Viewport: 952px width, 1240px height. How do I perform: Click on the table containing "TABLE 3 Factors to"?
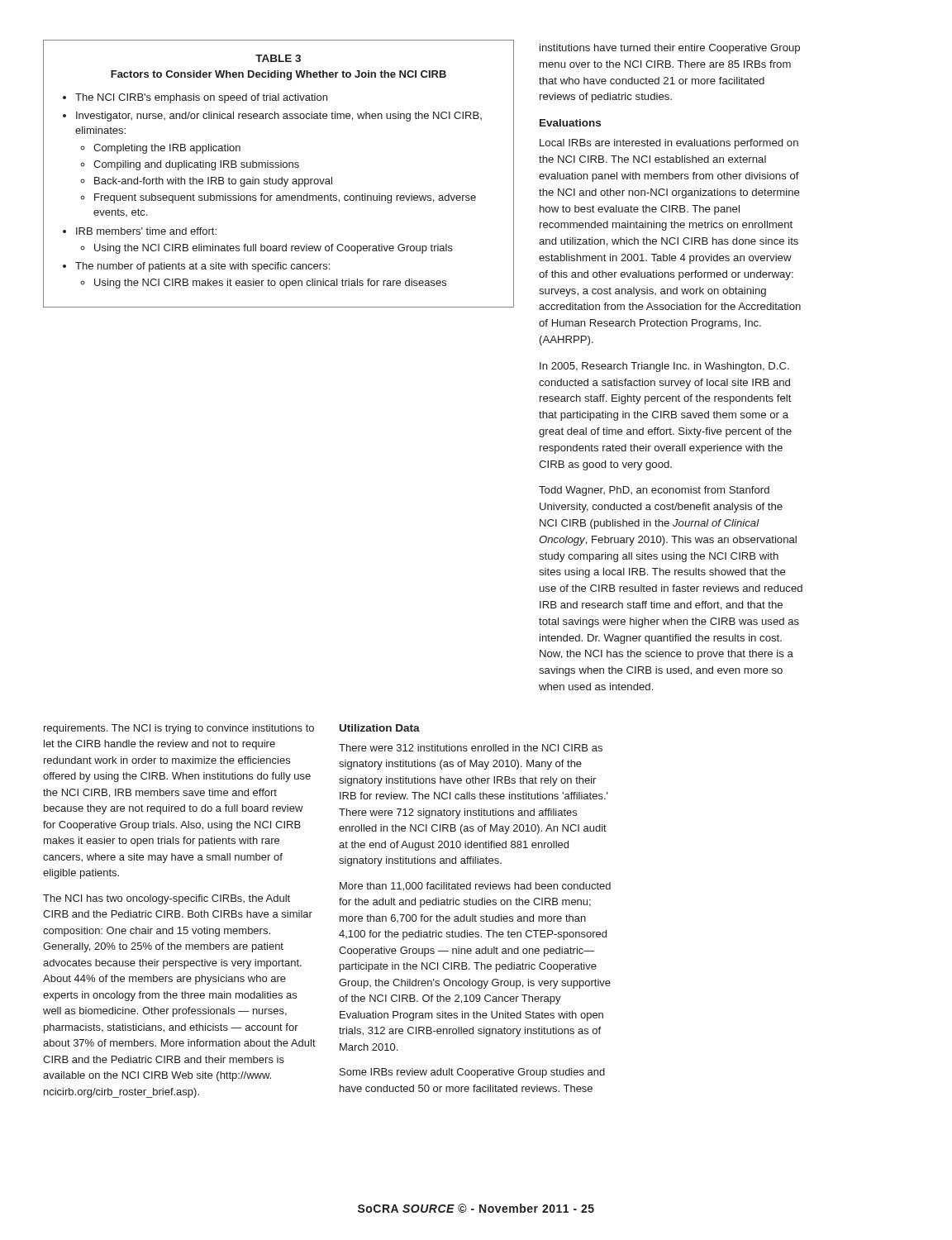(x=278, y=174)
